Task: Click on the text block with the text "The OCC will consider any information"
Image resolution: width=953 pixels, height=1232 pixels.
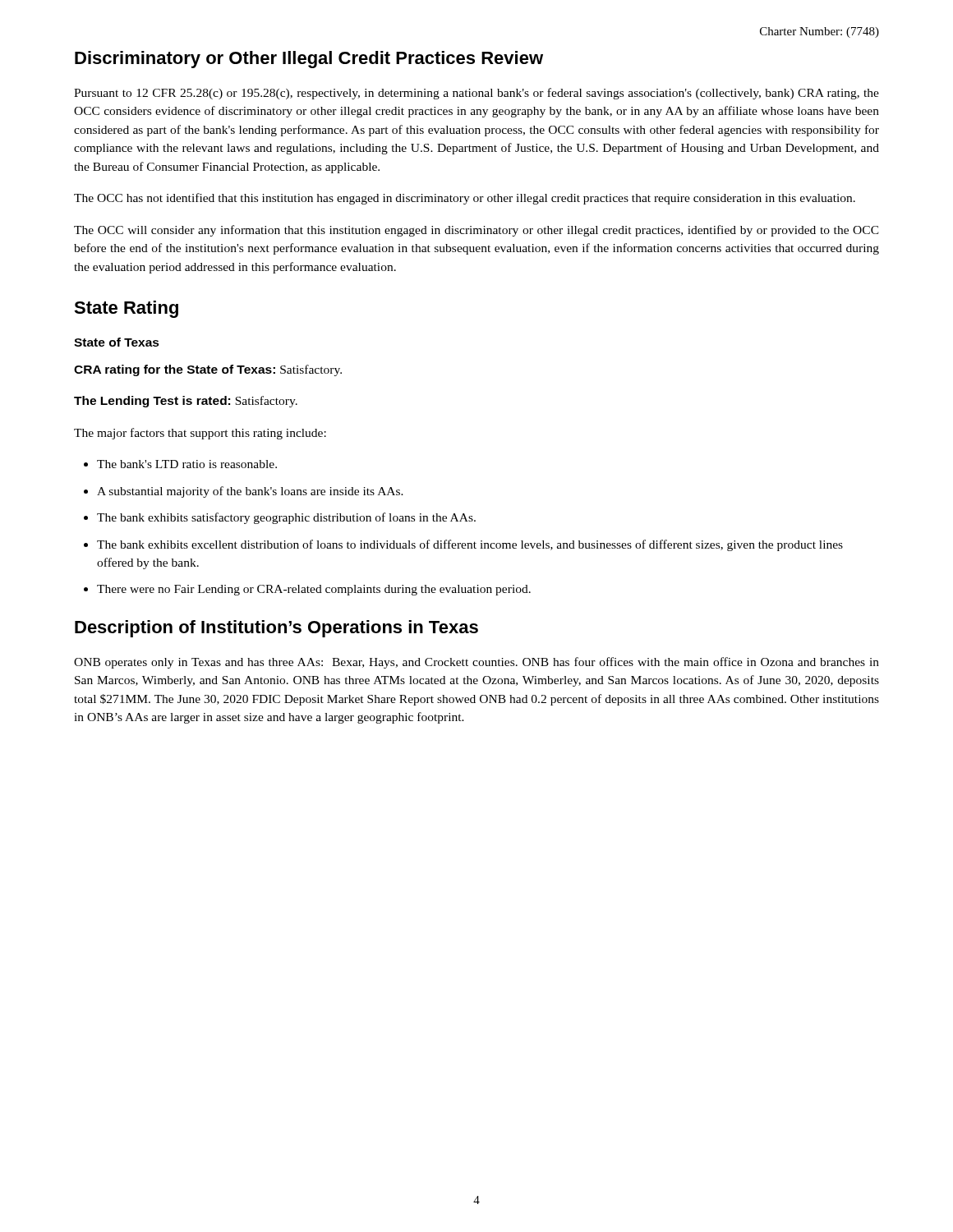Action: click(x=476, y=248)
